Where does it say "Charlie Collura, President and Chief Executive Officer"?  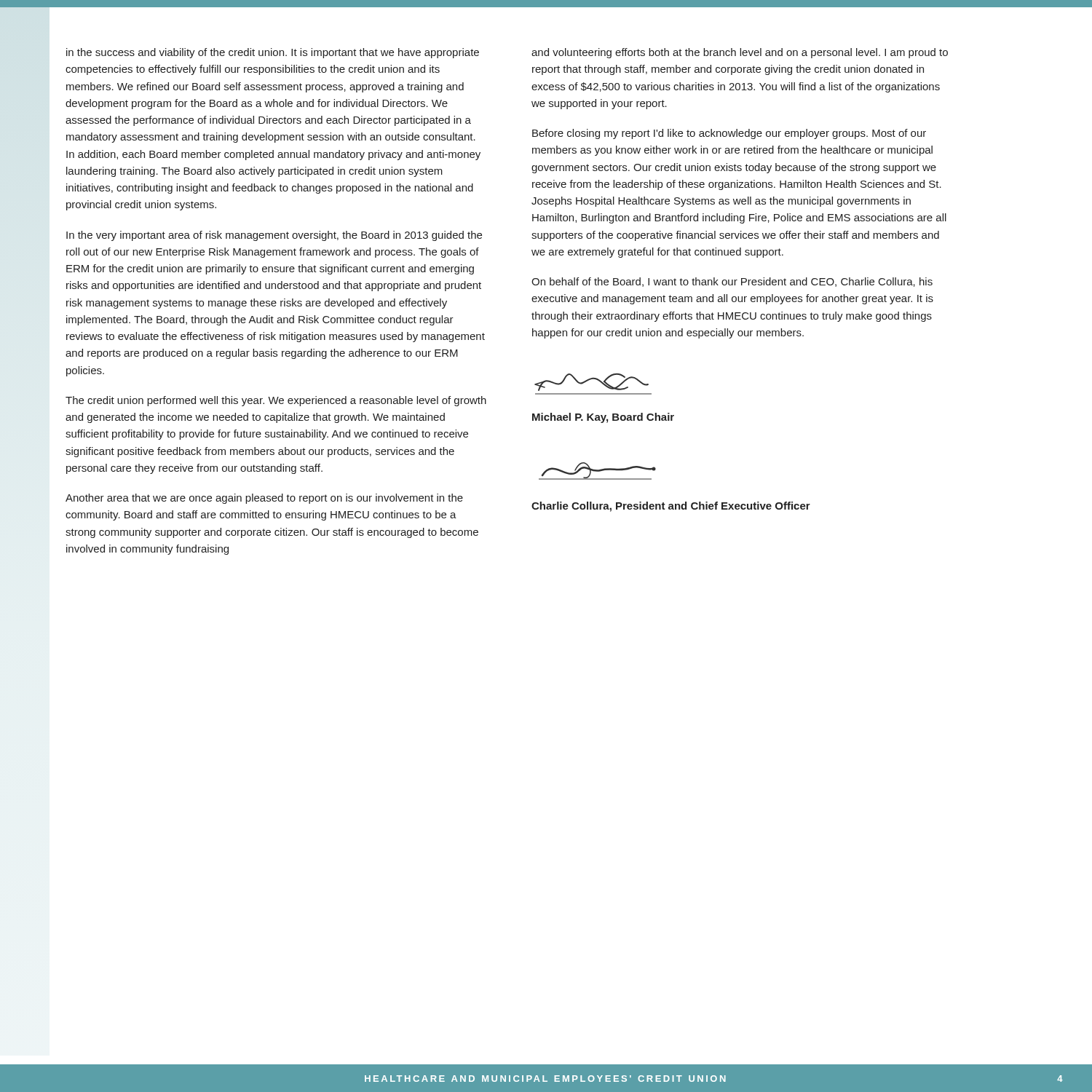point(743,506)
